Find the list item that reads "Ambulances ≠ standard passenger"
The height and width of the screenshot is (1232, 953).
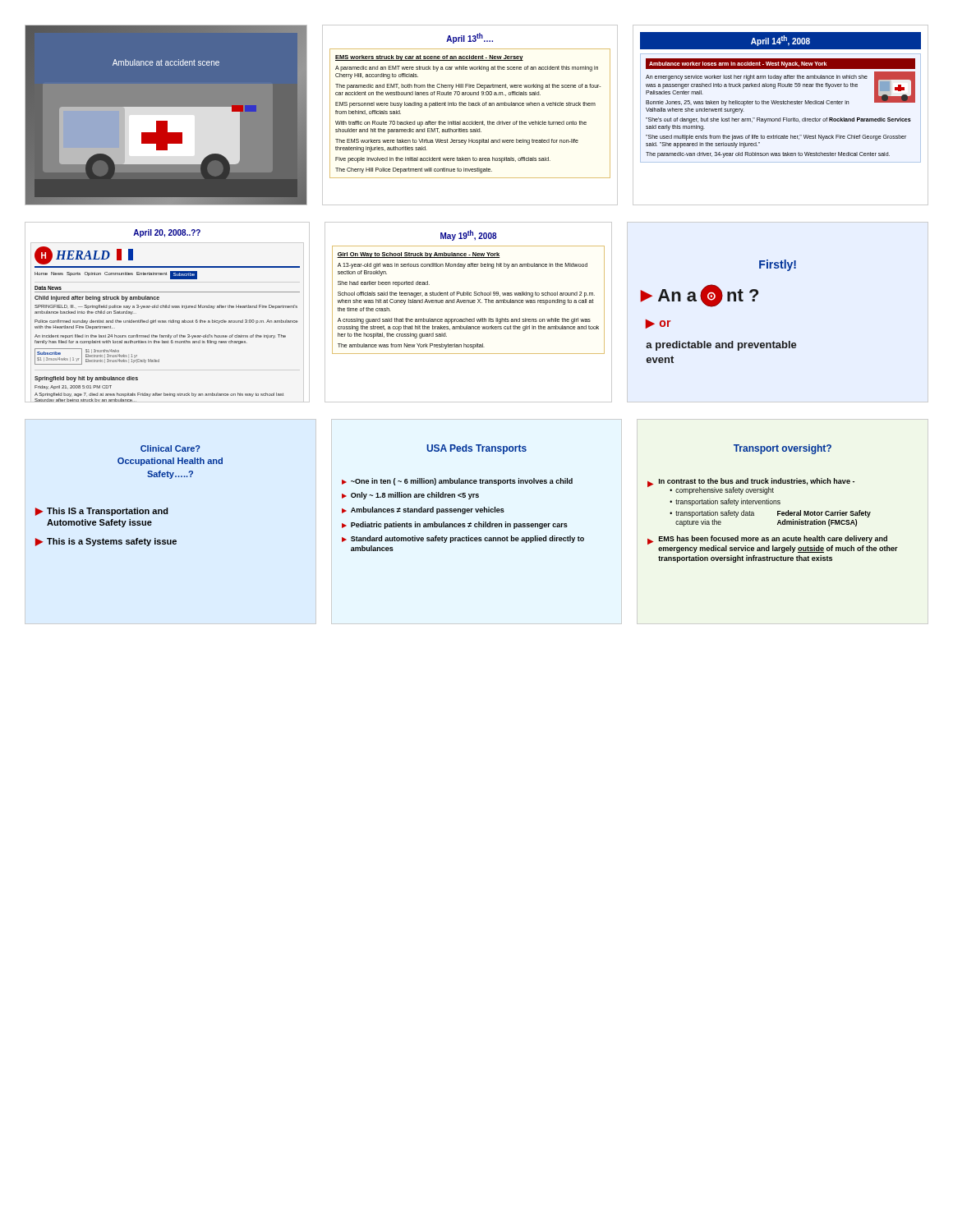click(x=427, y=511)
